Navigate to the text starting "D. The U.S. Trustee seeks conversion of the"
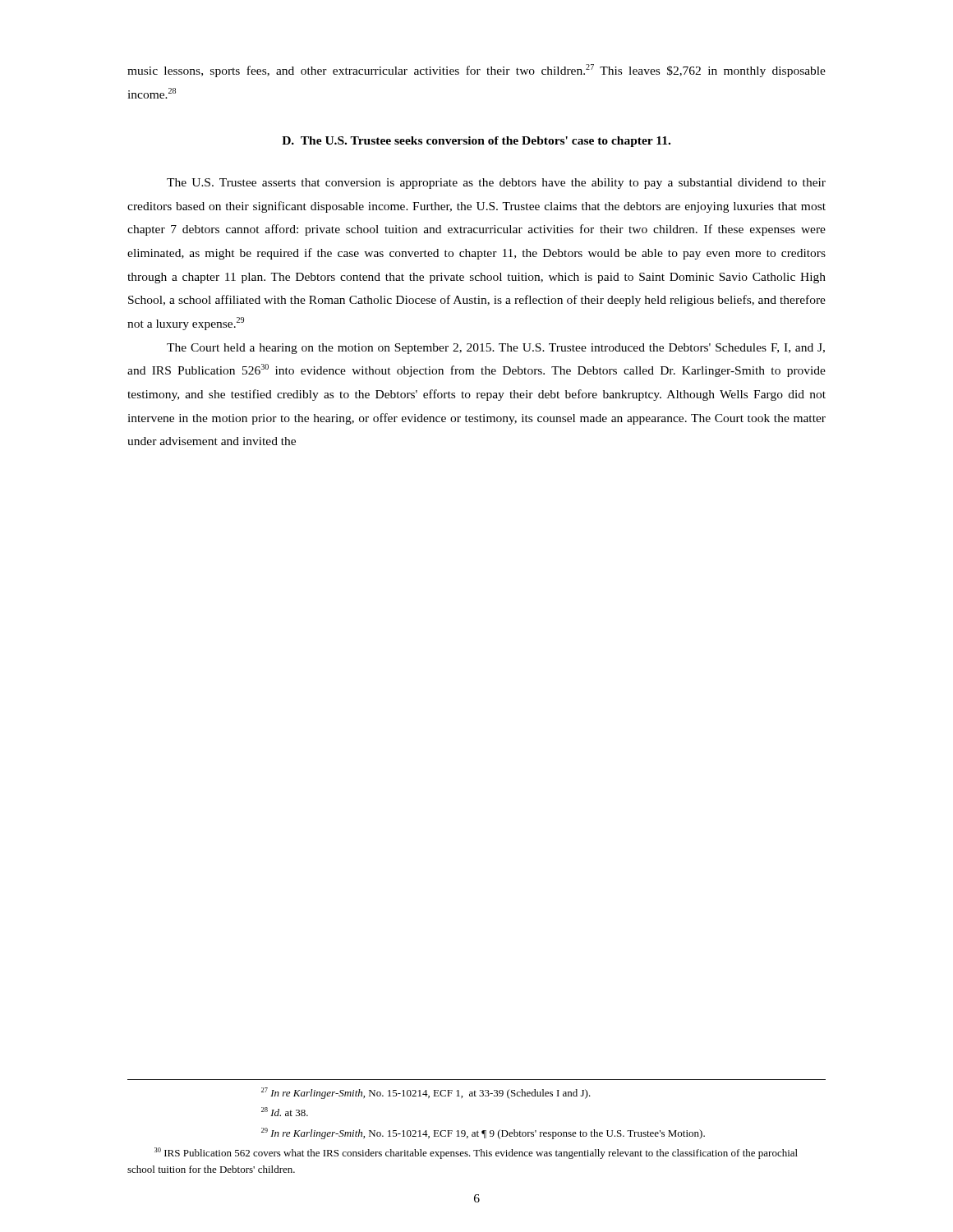 [476, 140]
